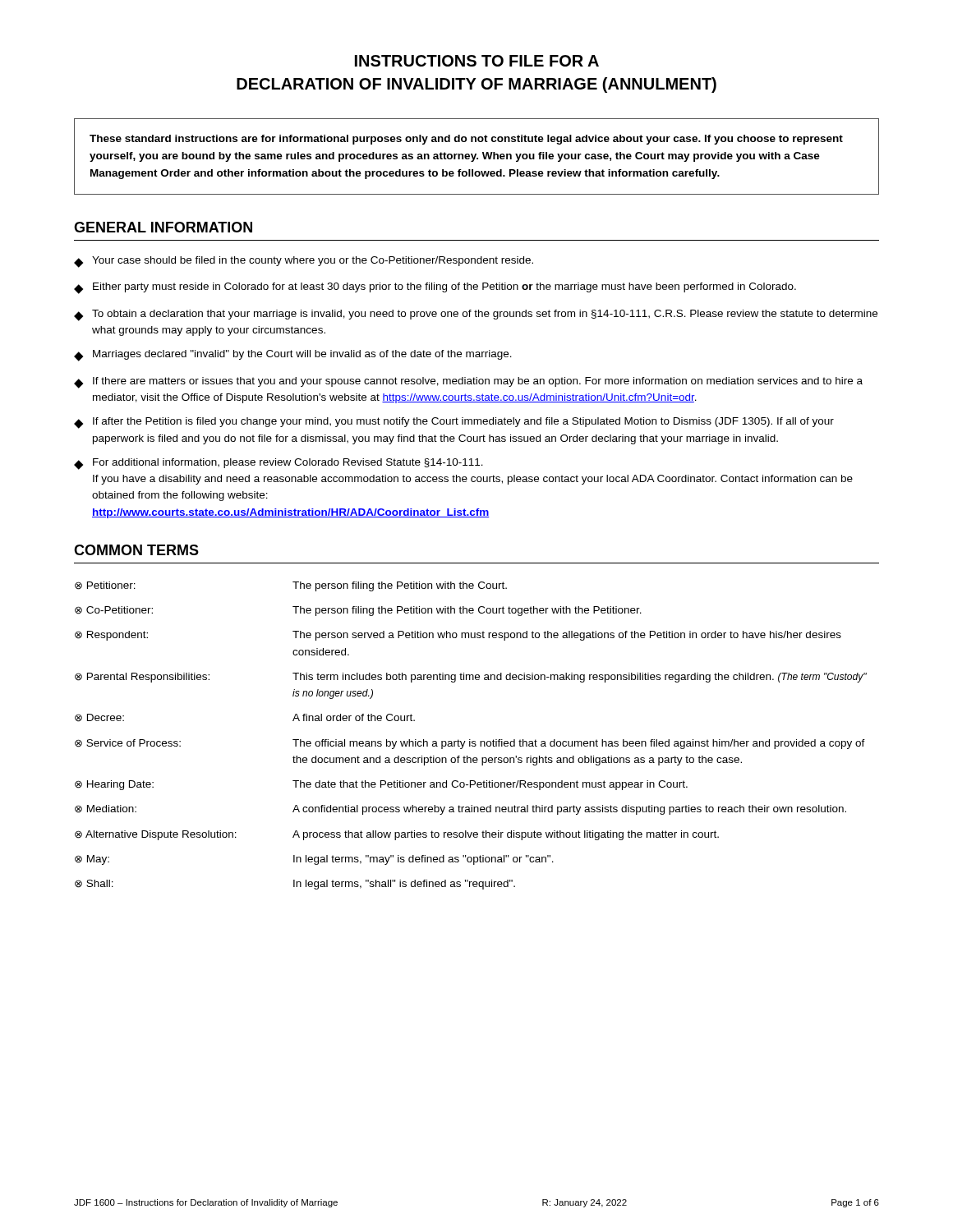Find the block on this page that starts "These standard instructions are for informational purposes only"
The image size is (953, 1232).
click(466, 156)
